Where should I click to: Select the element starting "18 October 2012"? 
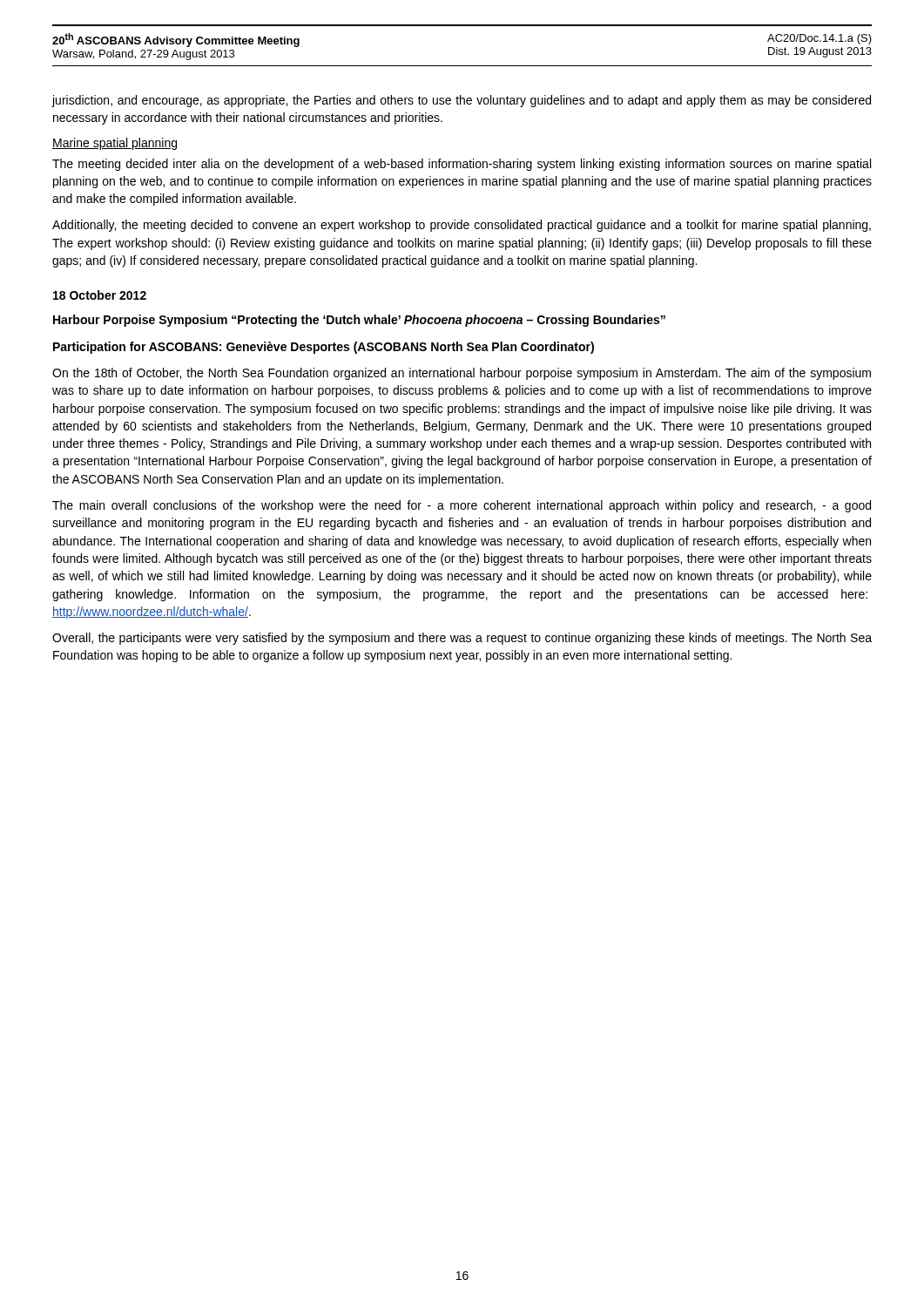click(99, 296)
